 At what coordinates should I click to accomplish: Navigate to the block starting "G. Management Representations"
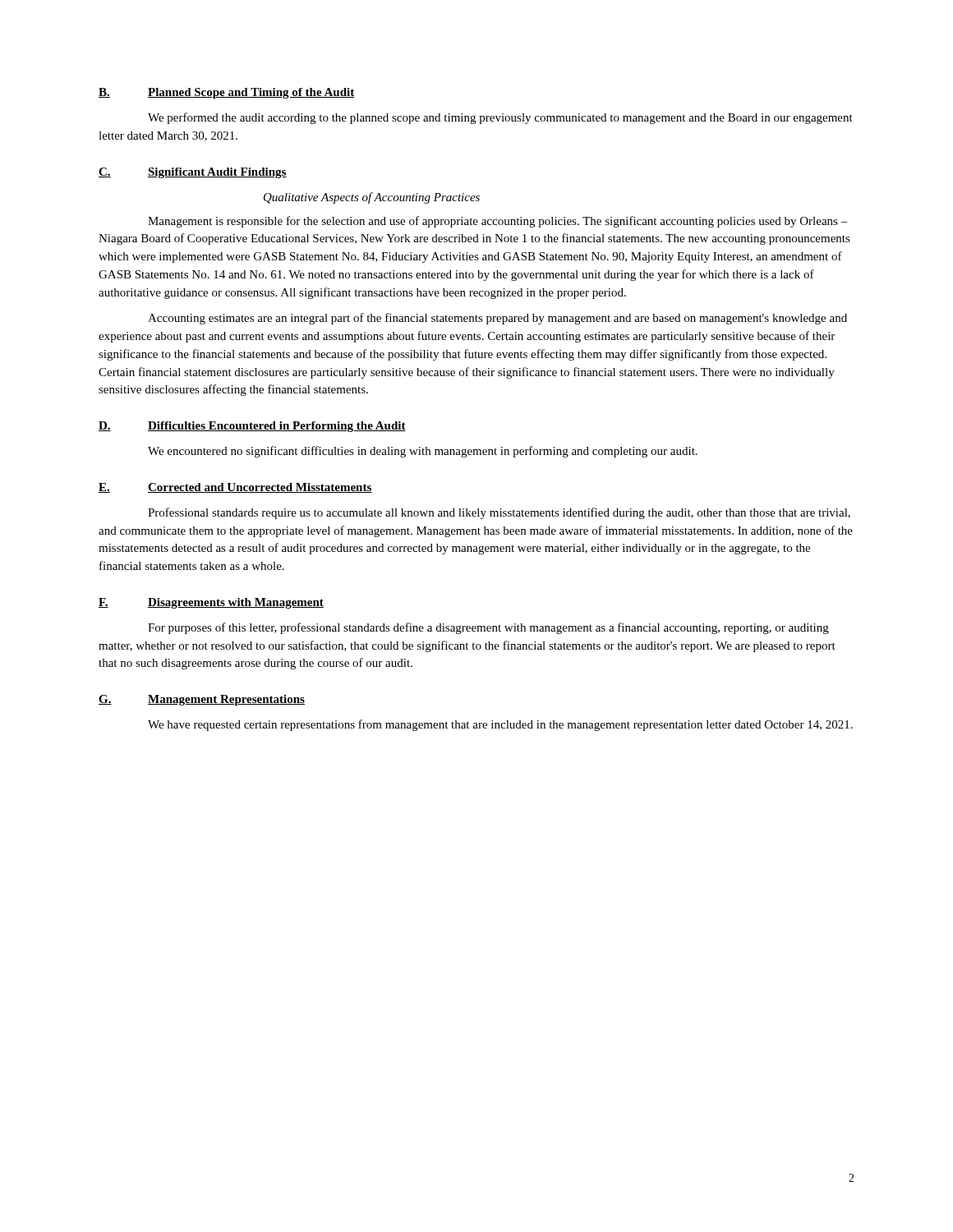point(202,699)
